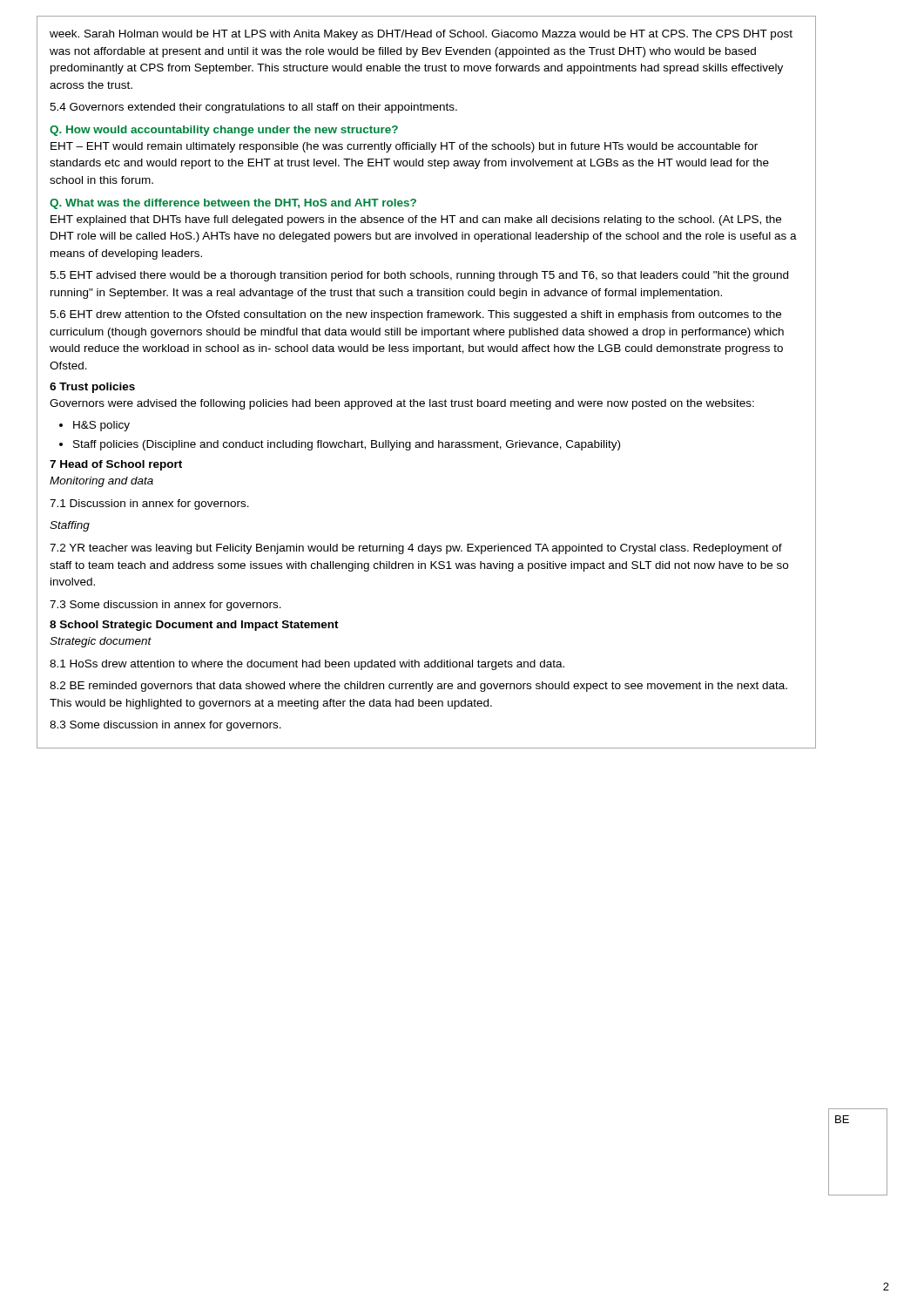Navigate to the text block starting "H&S policy Staff policies (Discipline and conduct"
Screen dimensions: 1307x924
(x=426, y=435)
